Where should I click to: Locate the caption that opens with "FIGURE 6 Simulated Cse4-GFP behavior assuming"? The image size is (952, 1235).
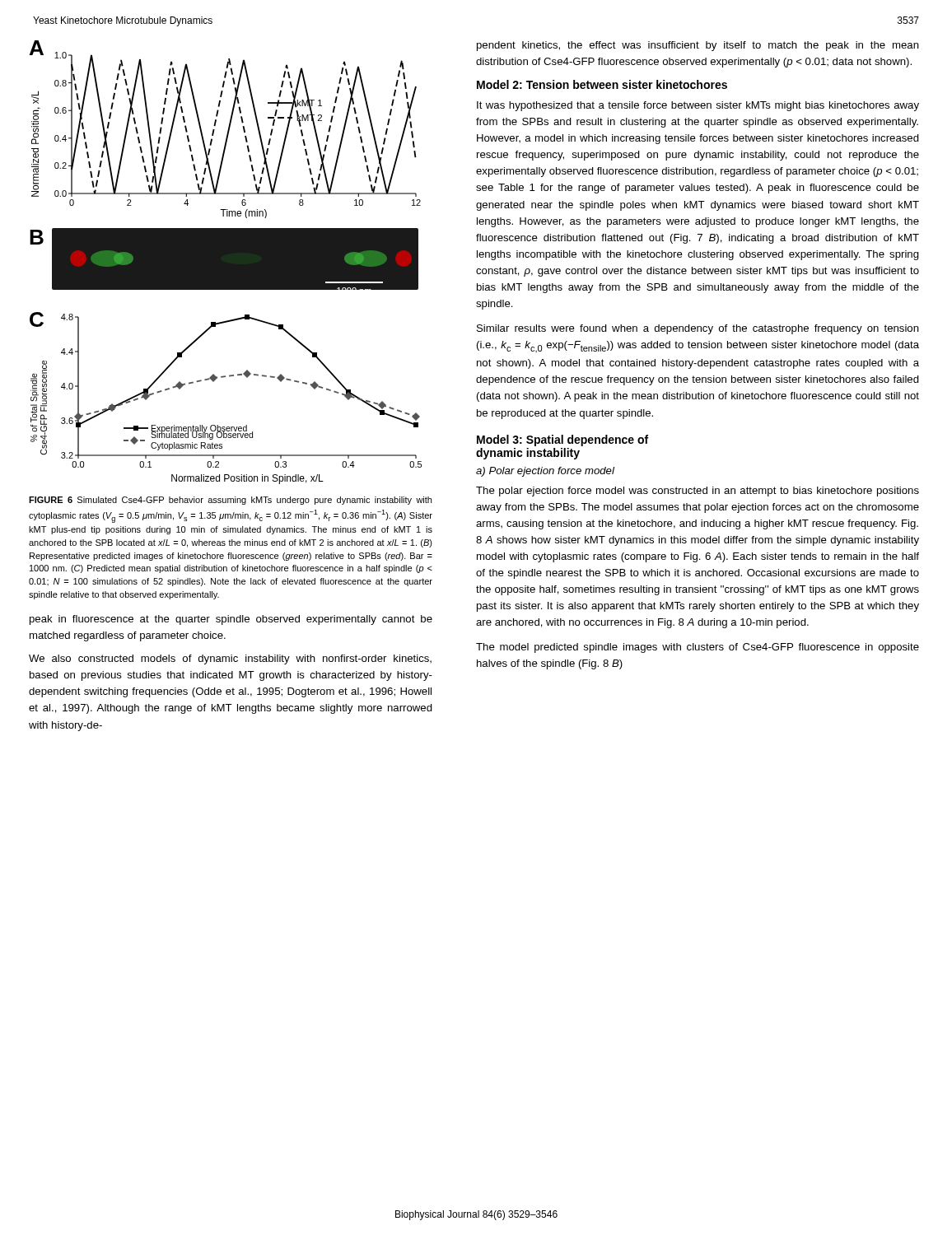pyautogui.click(x=231, y=547)
